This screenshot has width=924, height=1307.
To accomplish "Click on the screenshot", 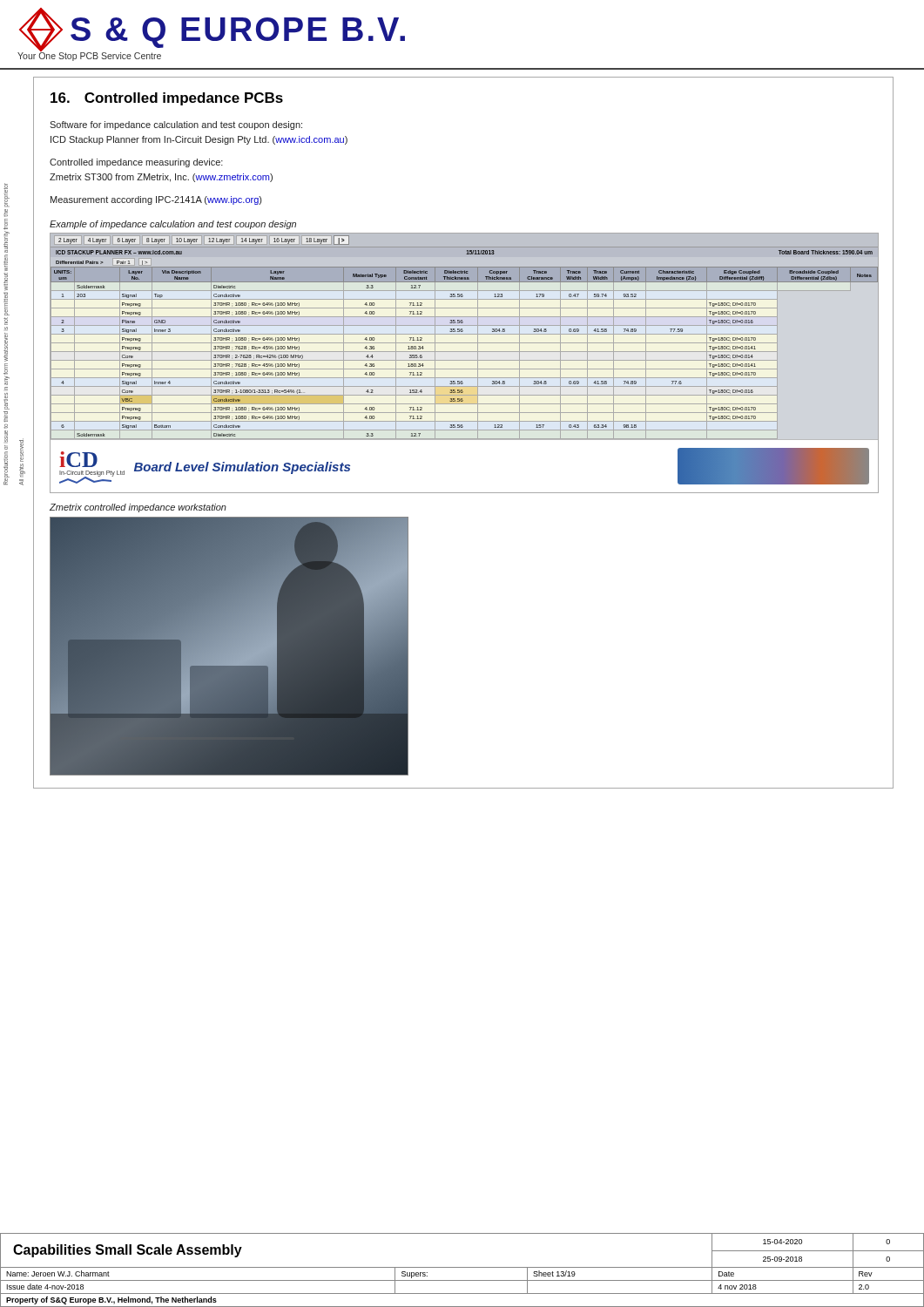I will coord(464,363).
